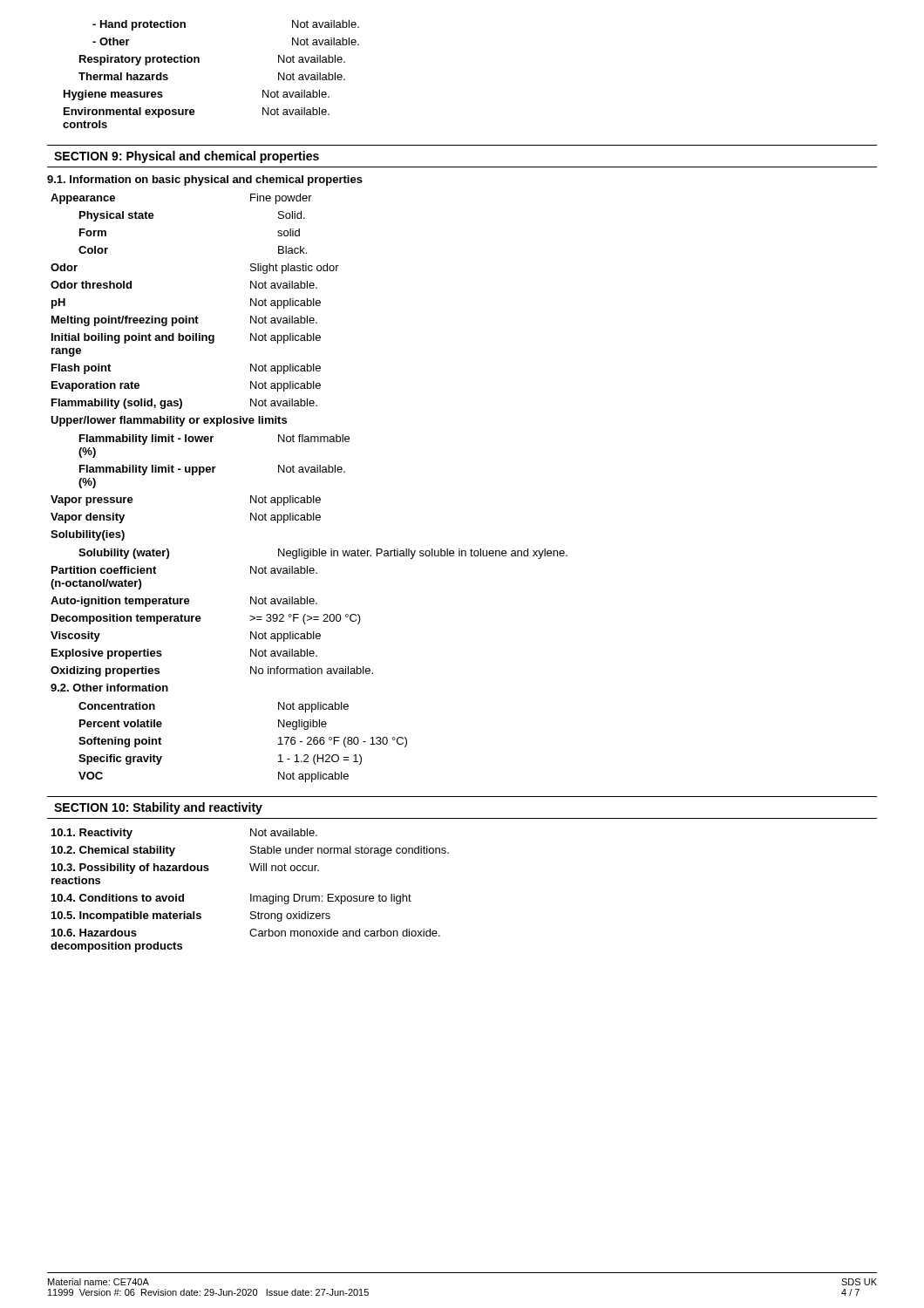Point to the block beginning "Softening point 176 - 266 °F (80 -"
The height and width of the screenshot is (1308, 924).
pyautogui.click(x=119, y=742)
